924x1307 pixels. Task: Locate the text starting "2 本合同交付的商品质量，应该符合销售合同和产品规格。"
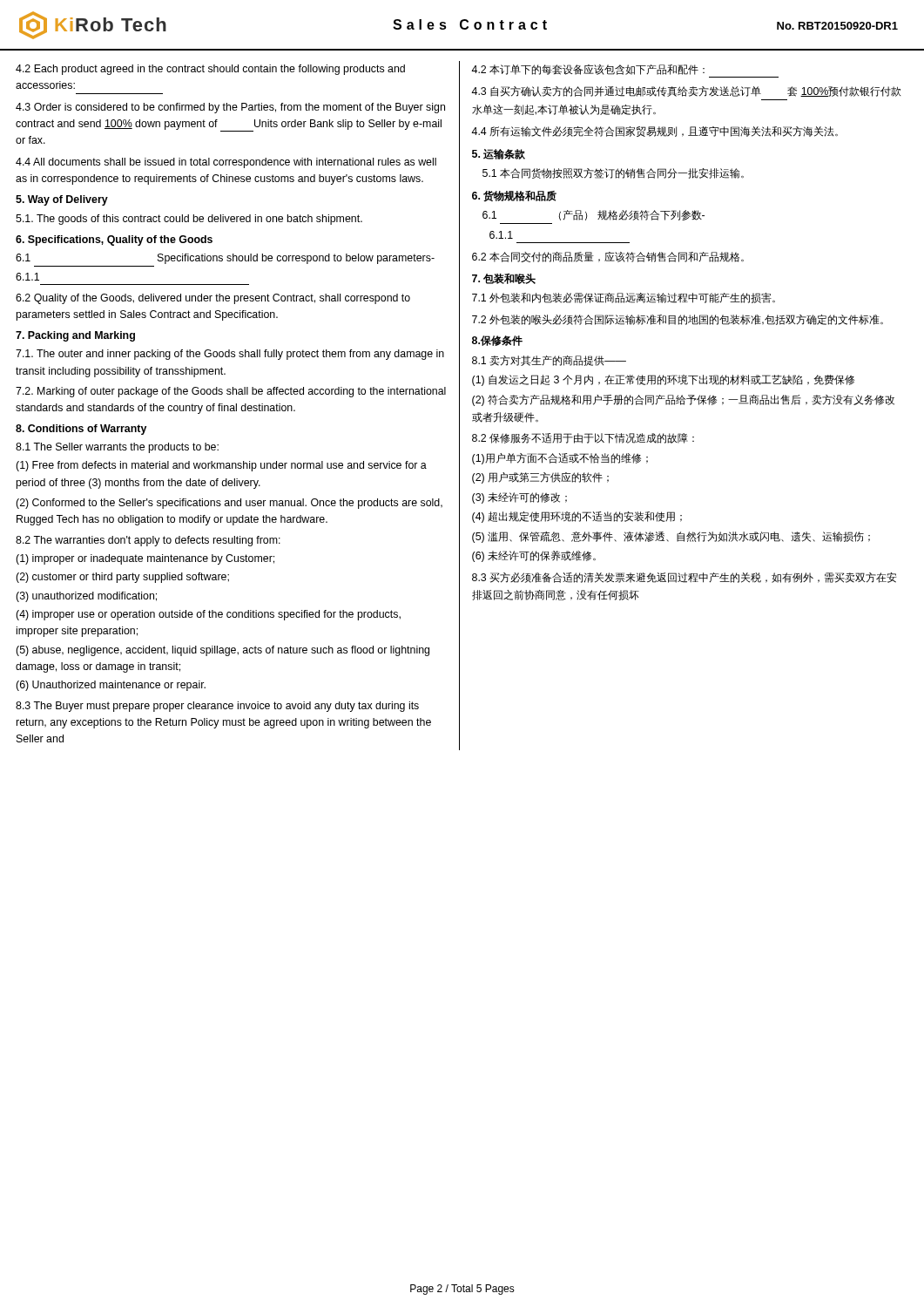tap(611, 257)
